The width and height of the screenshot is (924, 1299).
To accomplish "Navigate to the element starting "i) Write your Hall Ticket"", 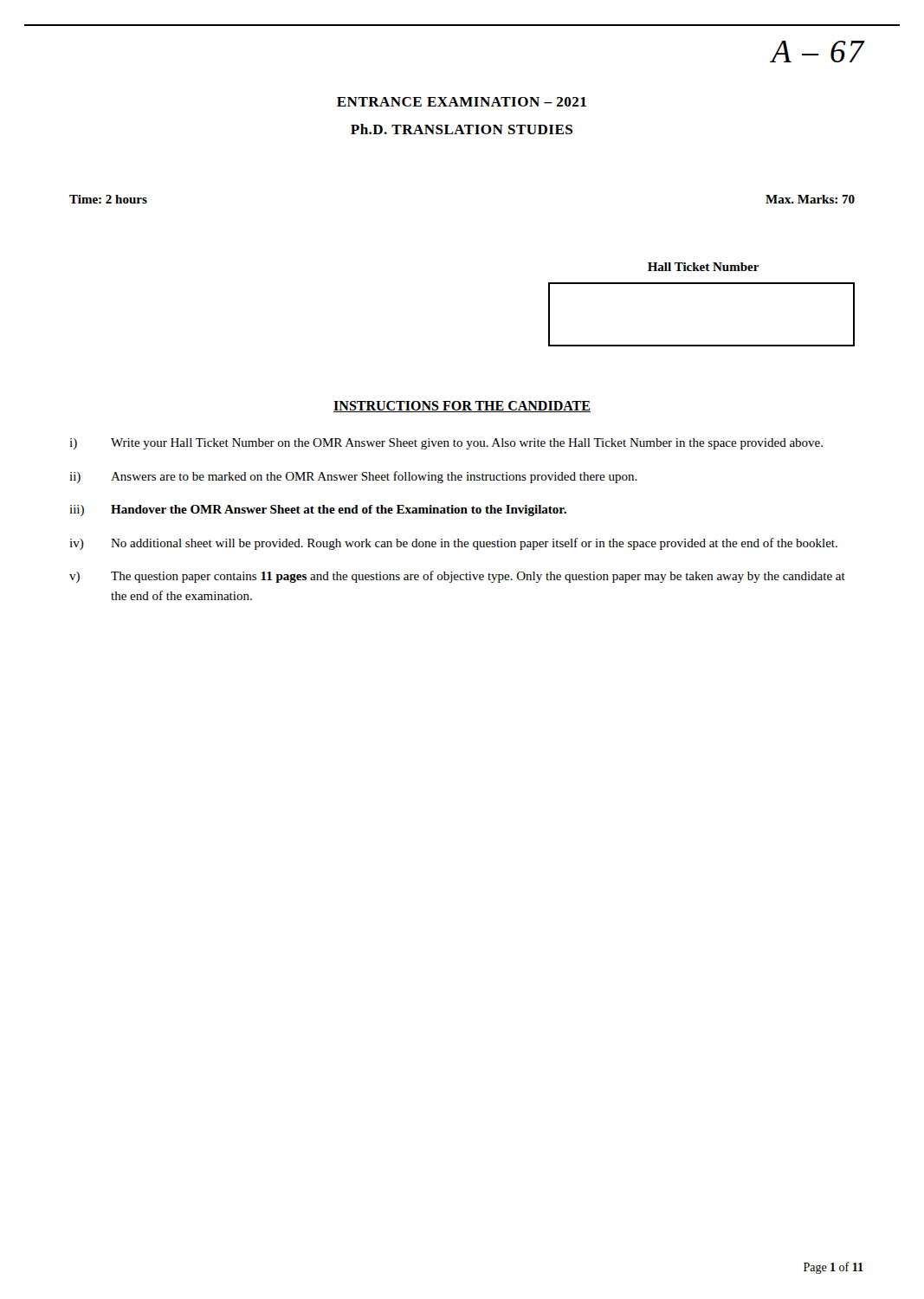I will pyautogui.click(x=462, y=443).
